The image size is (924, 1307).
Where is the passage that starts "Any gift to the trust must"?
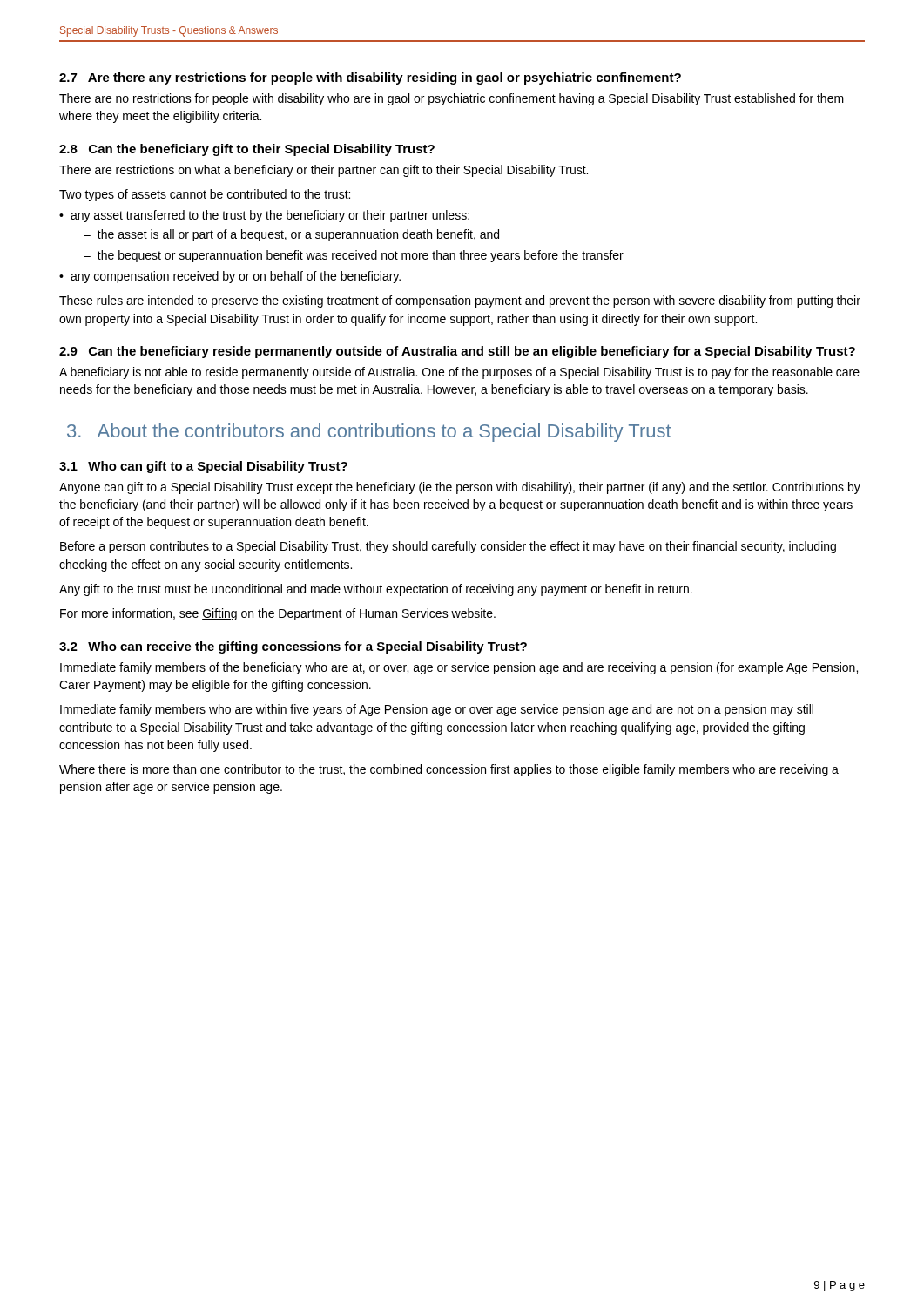point(376,589)
